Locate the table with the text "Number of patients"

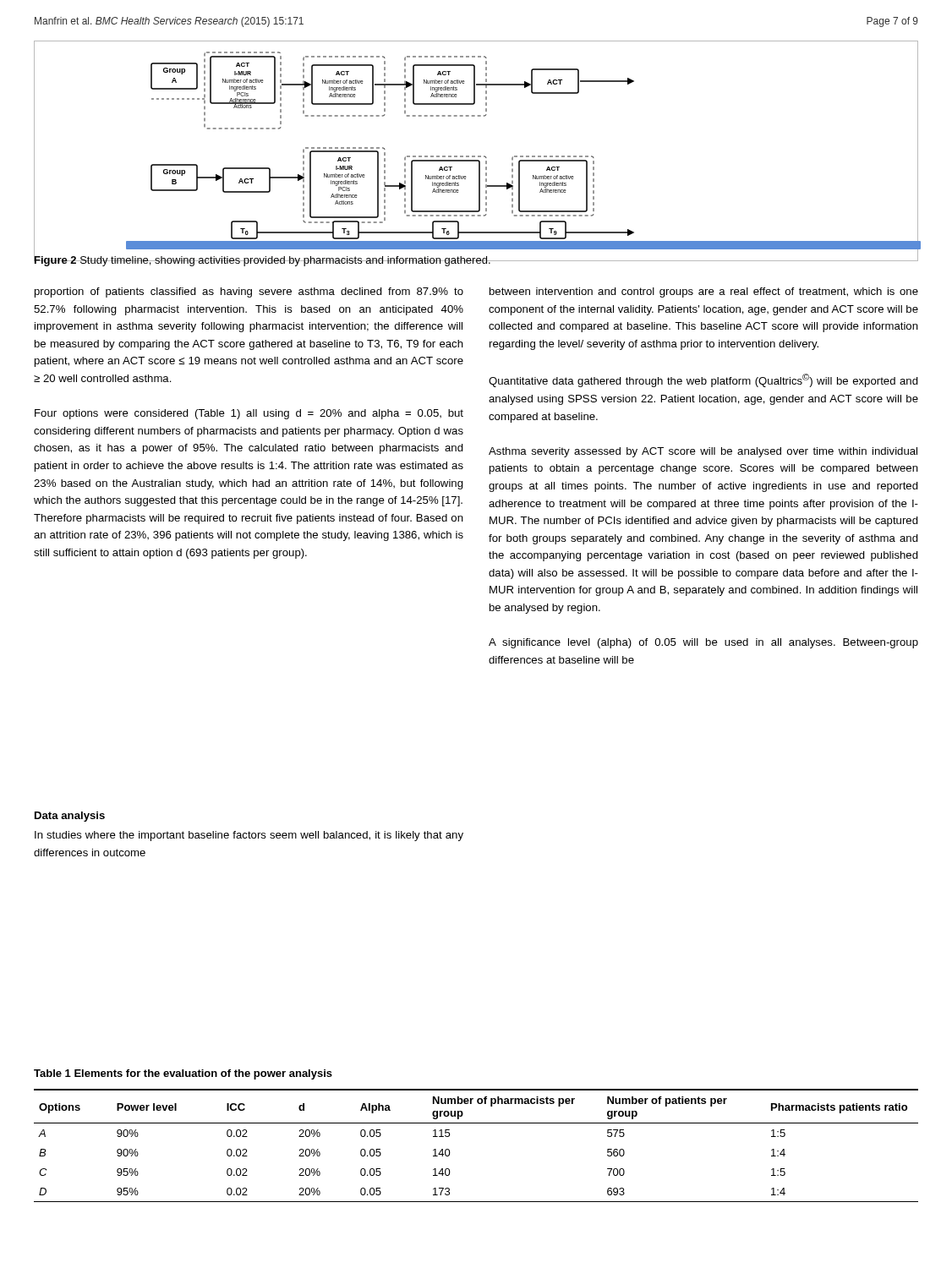(x=476, y=1145)
